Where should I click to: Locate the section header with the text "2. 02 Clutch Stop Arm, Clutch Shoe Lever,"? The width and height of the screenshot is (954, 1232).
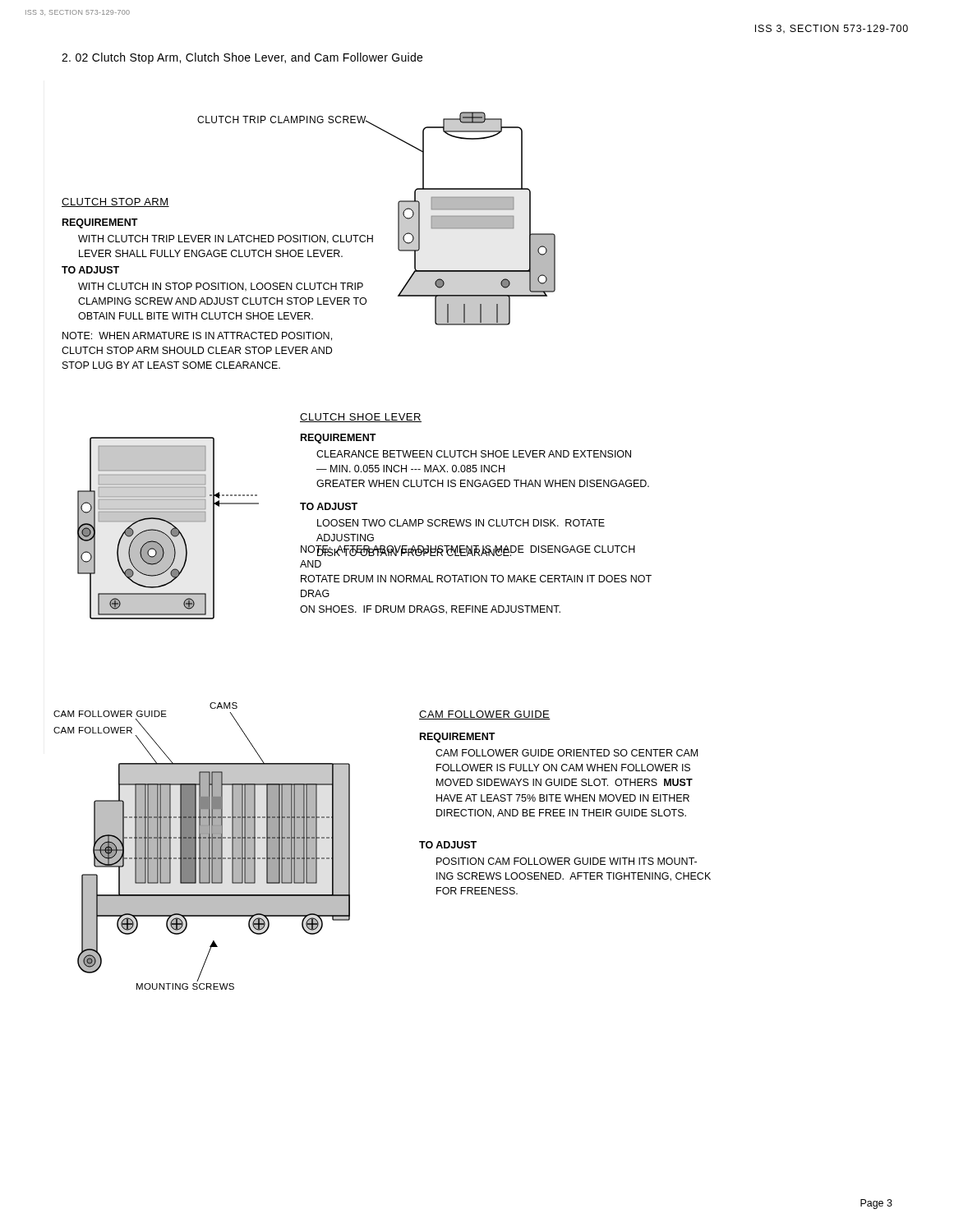[243, 57]
